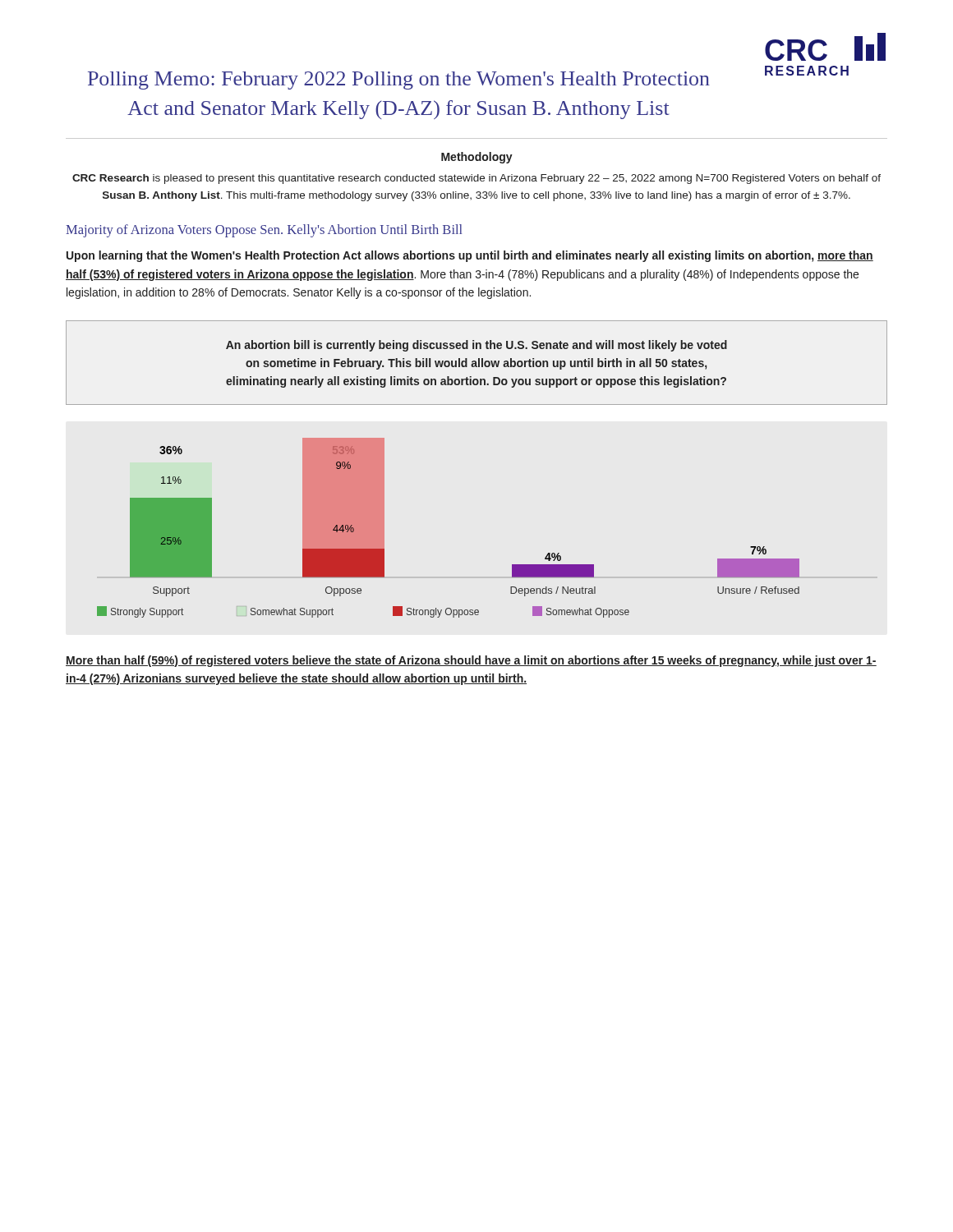Locate the title that opens with "Polling Memo: February 2022 Polling on"

click(398, 94)
